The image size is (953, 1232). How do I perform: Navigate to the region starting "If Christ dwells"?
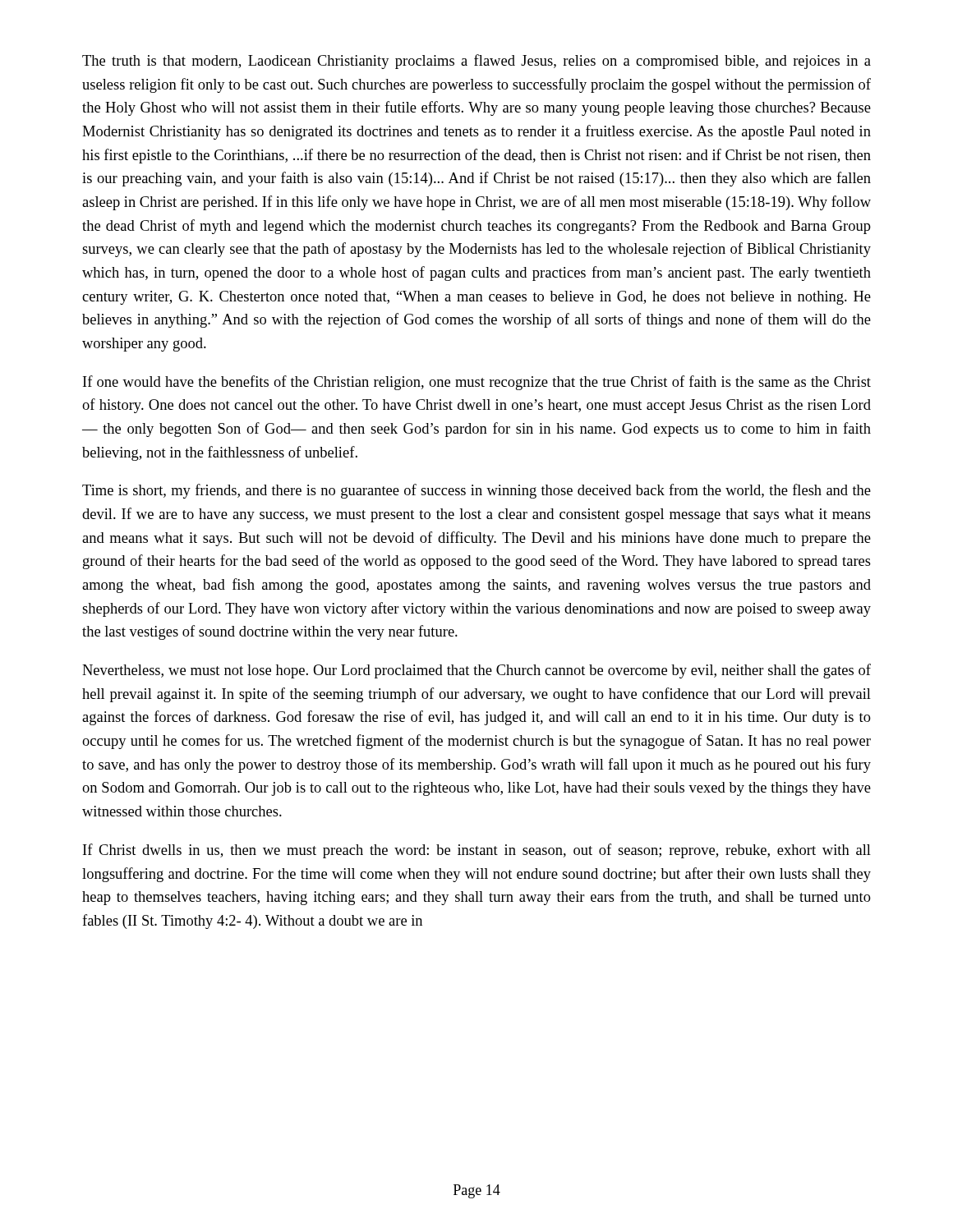(x=476, y=885)
